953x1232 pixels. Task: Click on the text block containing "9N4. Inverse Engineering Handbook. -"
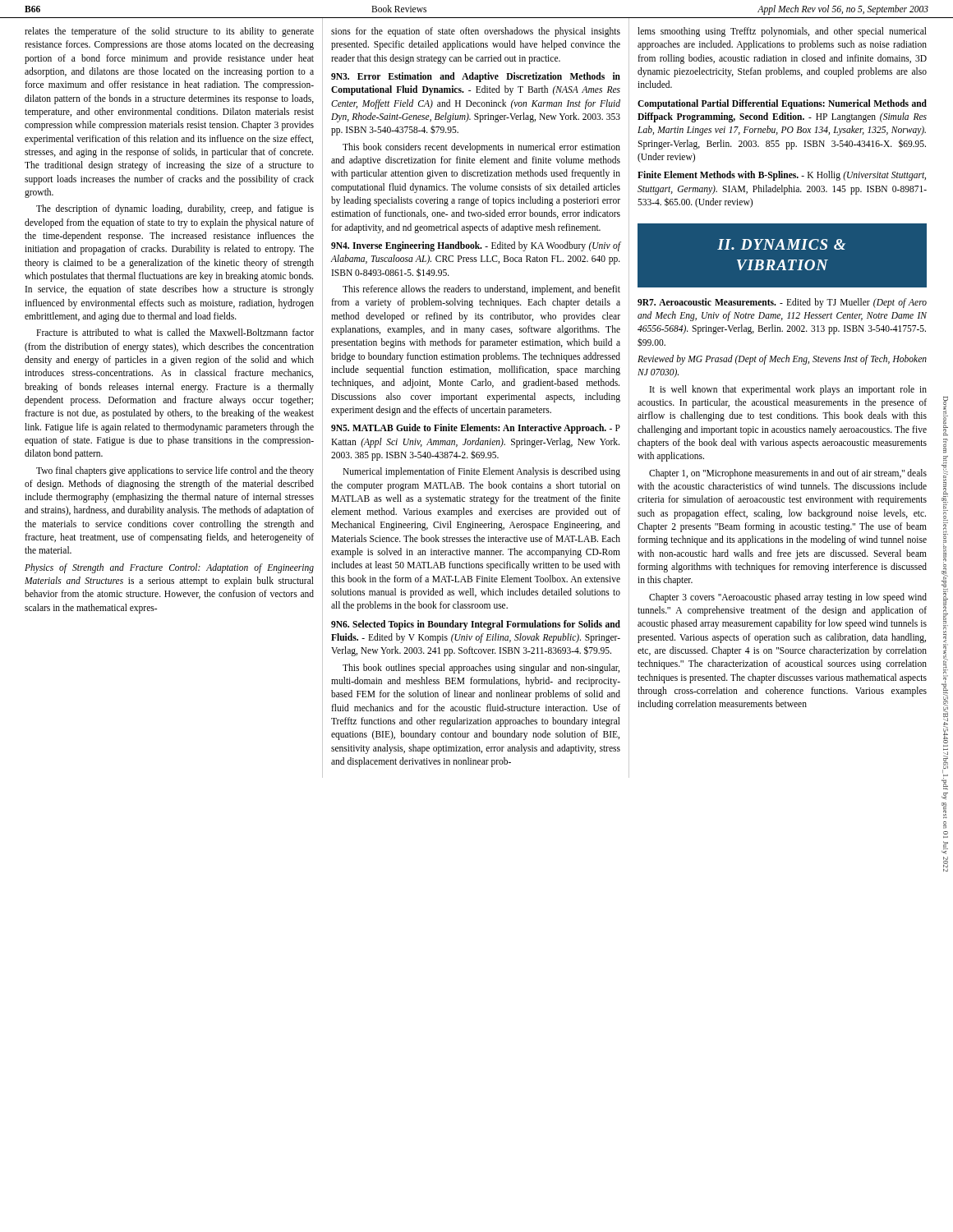476,259
